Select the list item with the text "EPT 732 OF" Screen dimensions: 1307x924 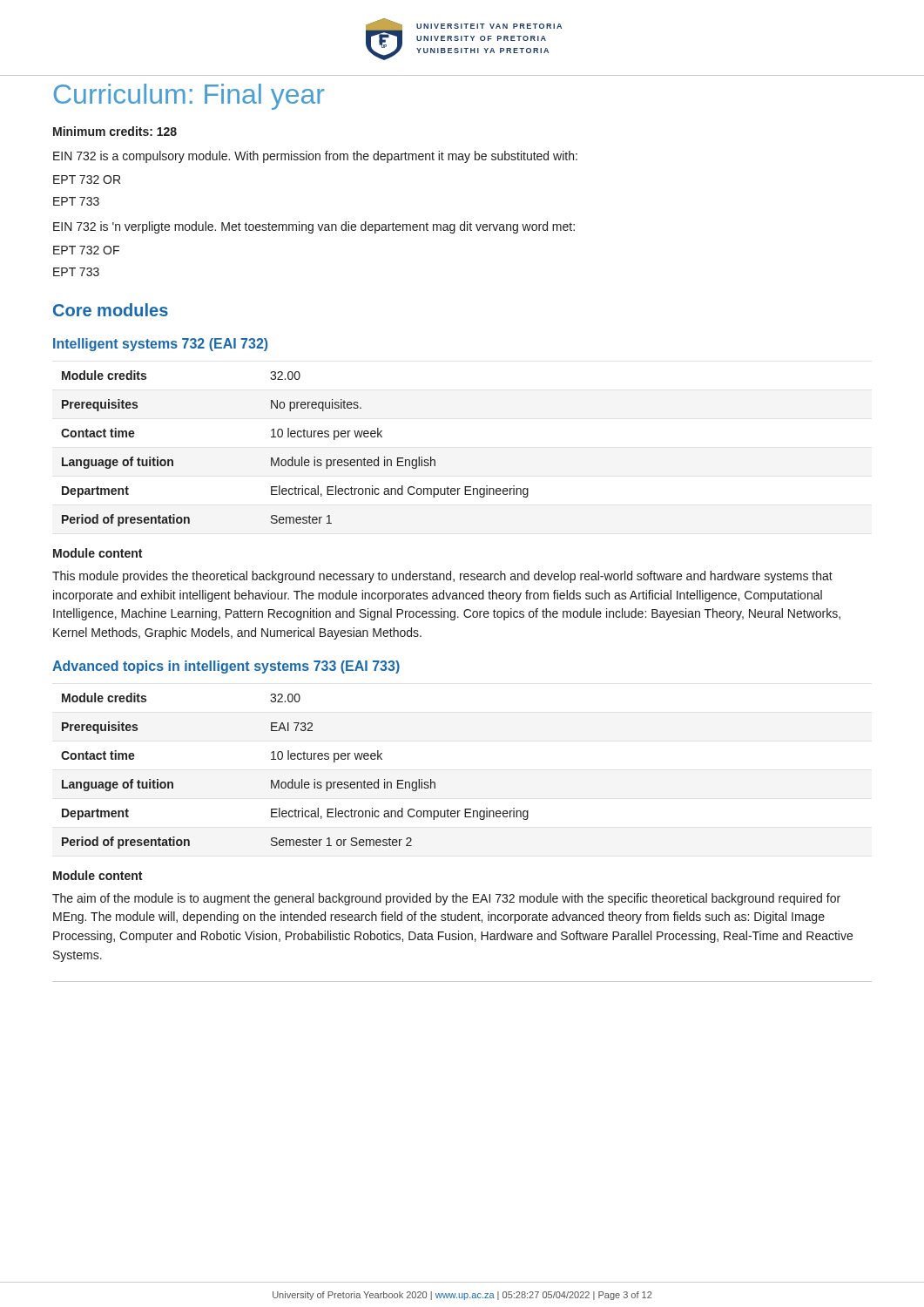click(86, 250)
